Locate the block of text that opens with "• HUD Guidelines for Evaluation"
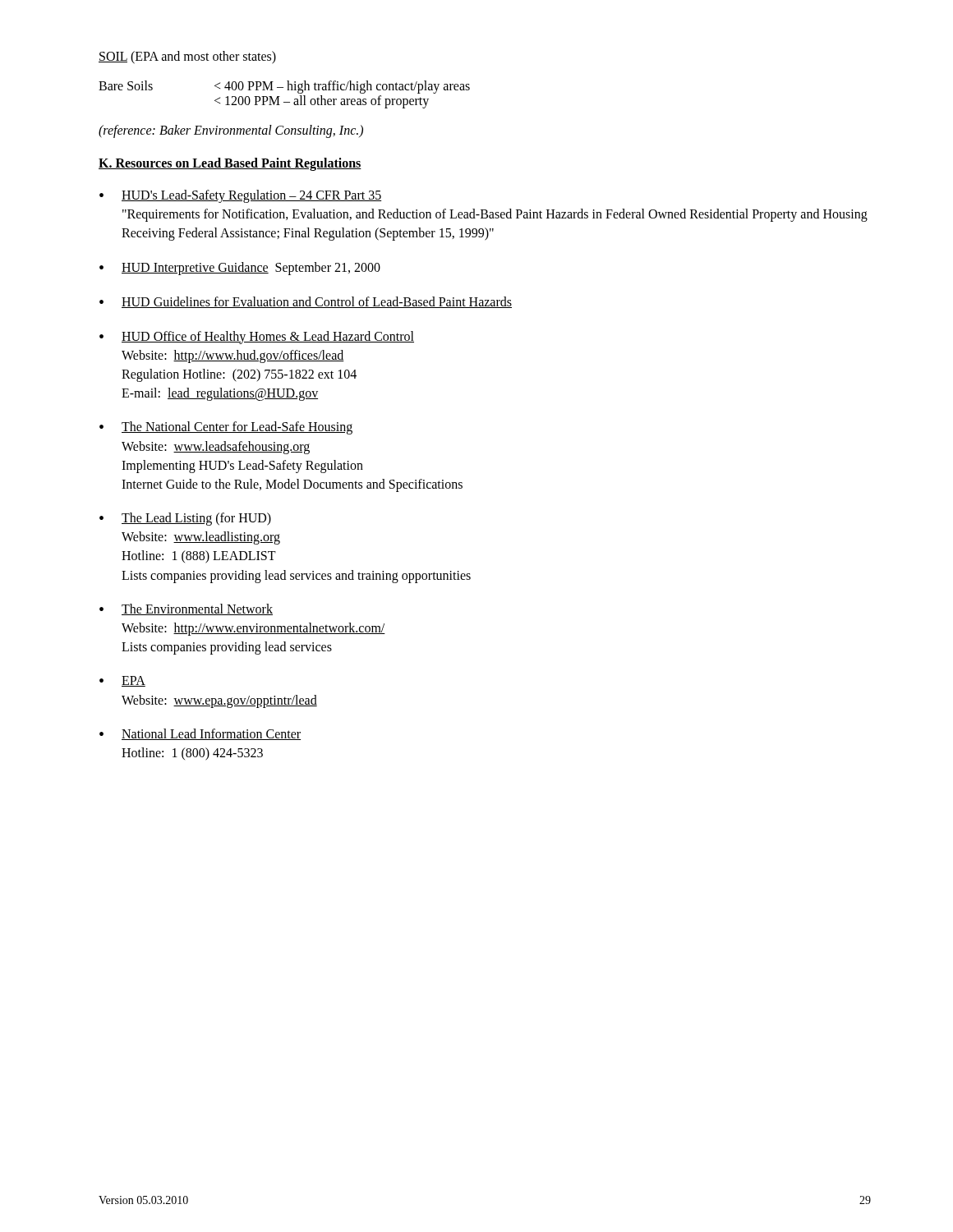 (x=485, y=302)
